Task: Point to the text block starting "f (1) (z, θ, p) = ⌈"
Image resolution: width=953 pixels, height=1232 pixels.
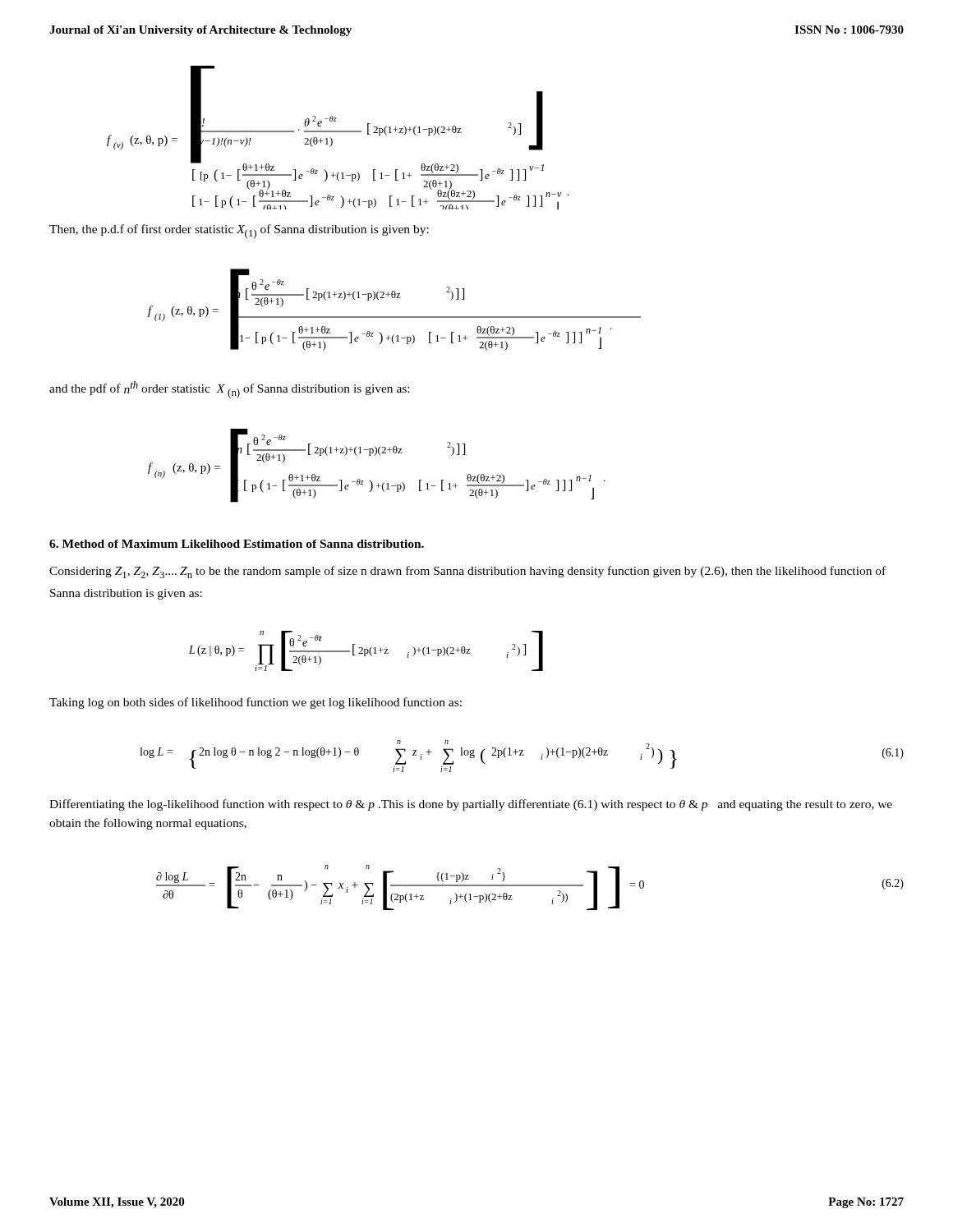Action: tap(476, 311)
